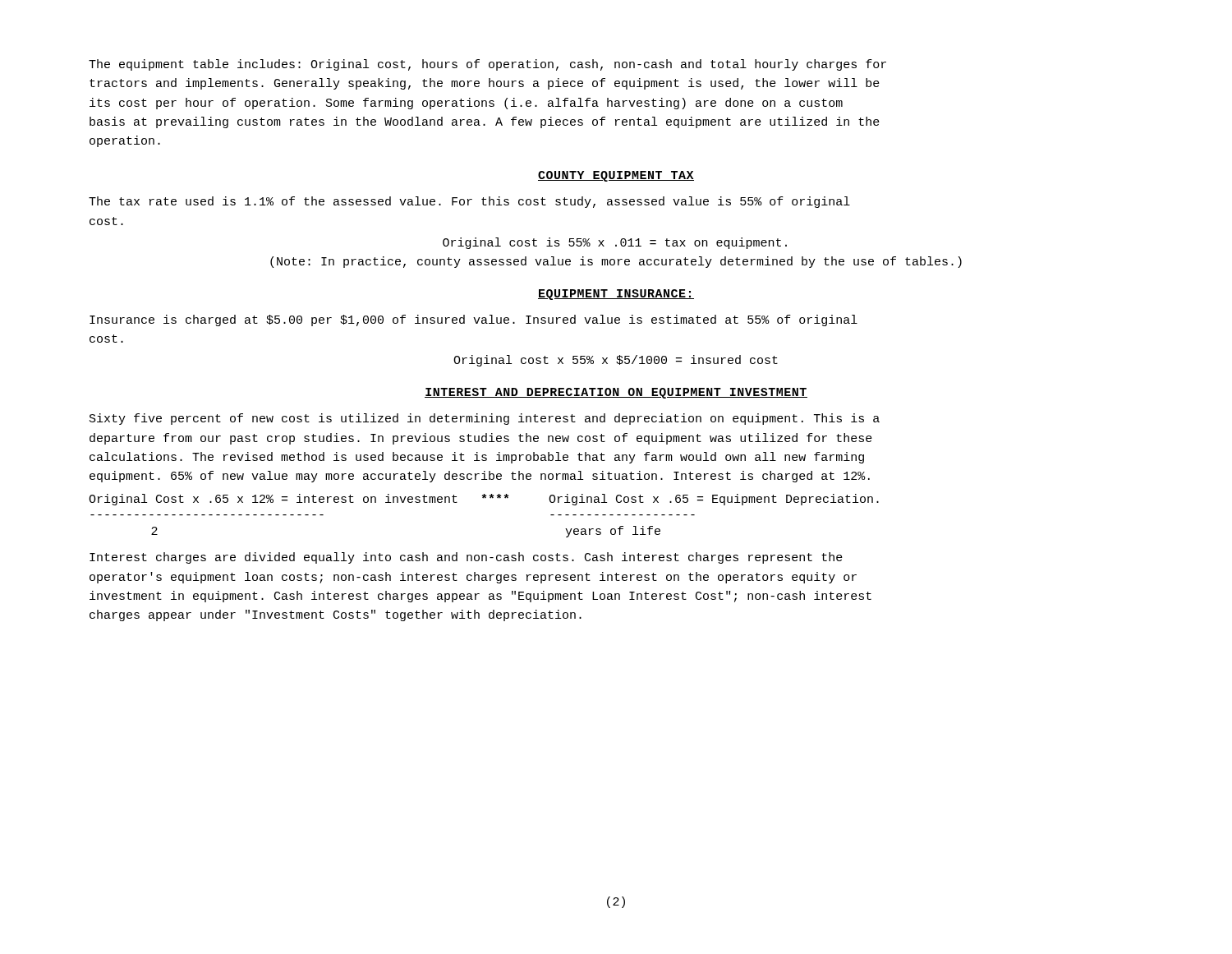This screenshot has width=1232, height=954.
Task: Find the formula with the text "Original Cost x .65 x"
Action: coord(616,516)
